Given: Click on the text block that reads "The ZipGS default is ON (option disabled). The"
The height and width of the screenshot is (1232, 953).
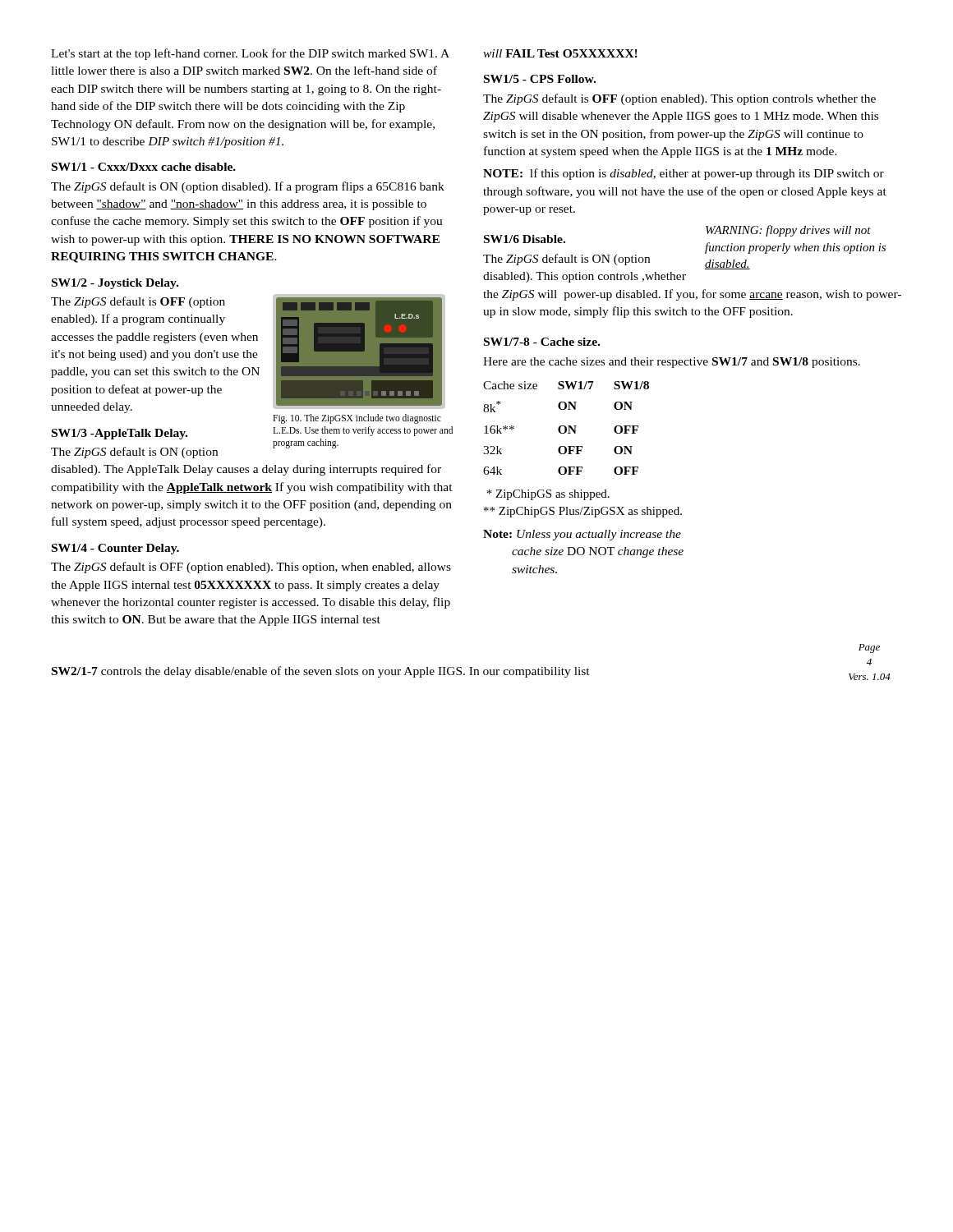Looking at the screenshot, I should coord(252,486).
